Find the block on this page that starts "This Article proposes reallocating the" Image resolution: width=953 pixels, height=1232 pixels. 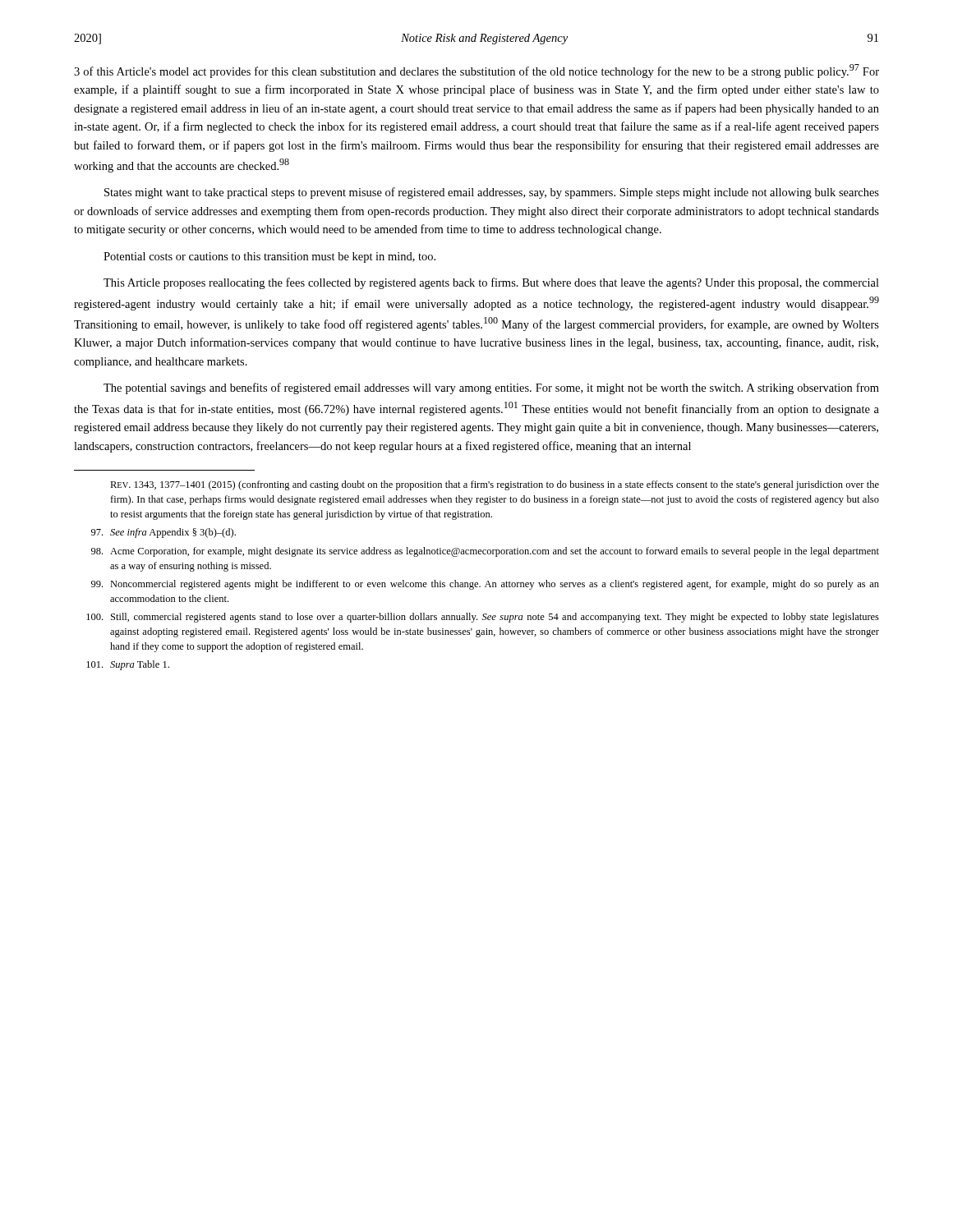point(476,322)
